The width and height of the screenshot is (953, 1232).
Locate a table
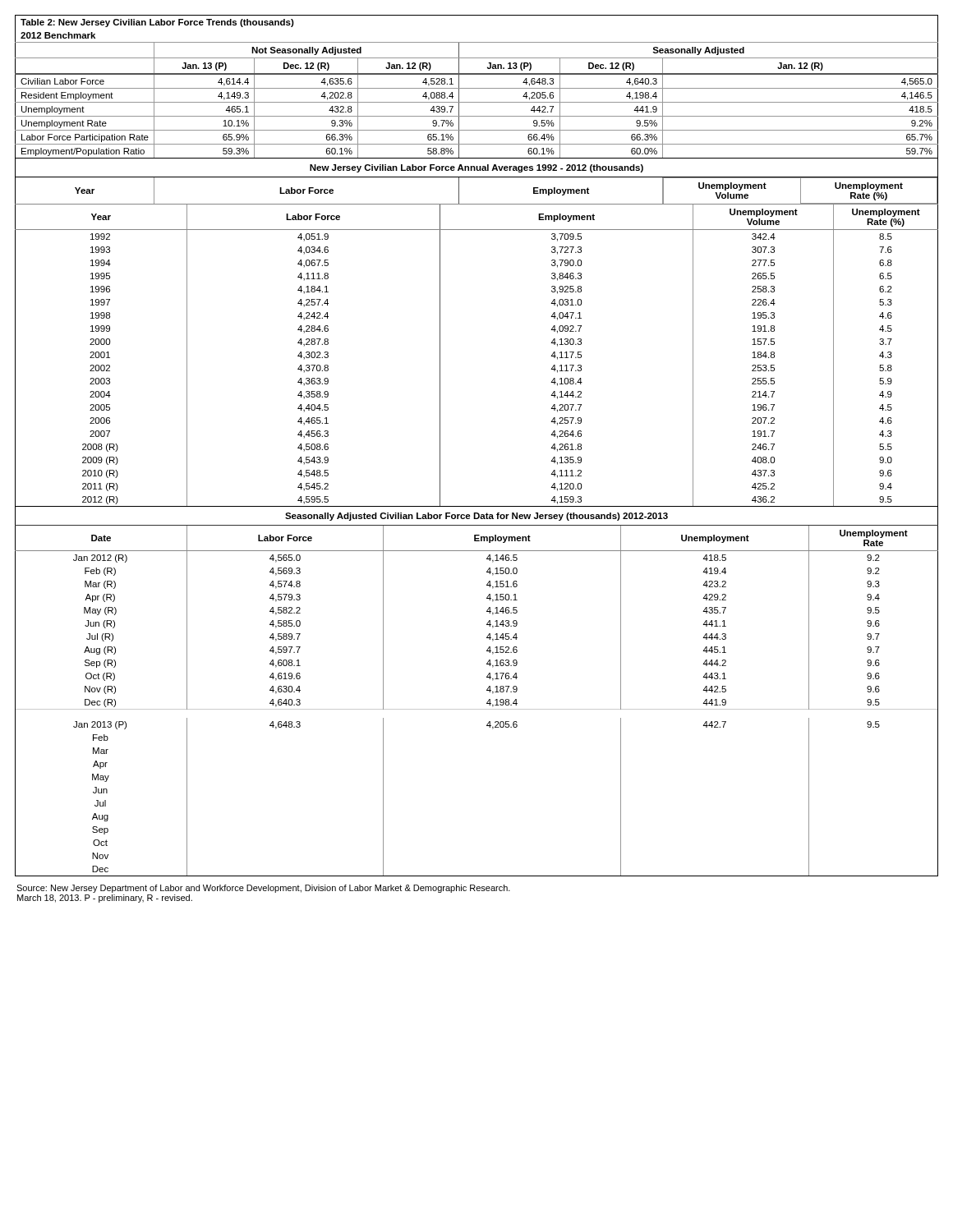(x=476, y=446)
